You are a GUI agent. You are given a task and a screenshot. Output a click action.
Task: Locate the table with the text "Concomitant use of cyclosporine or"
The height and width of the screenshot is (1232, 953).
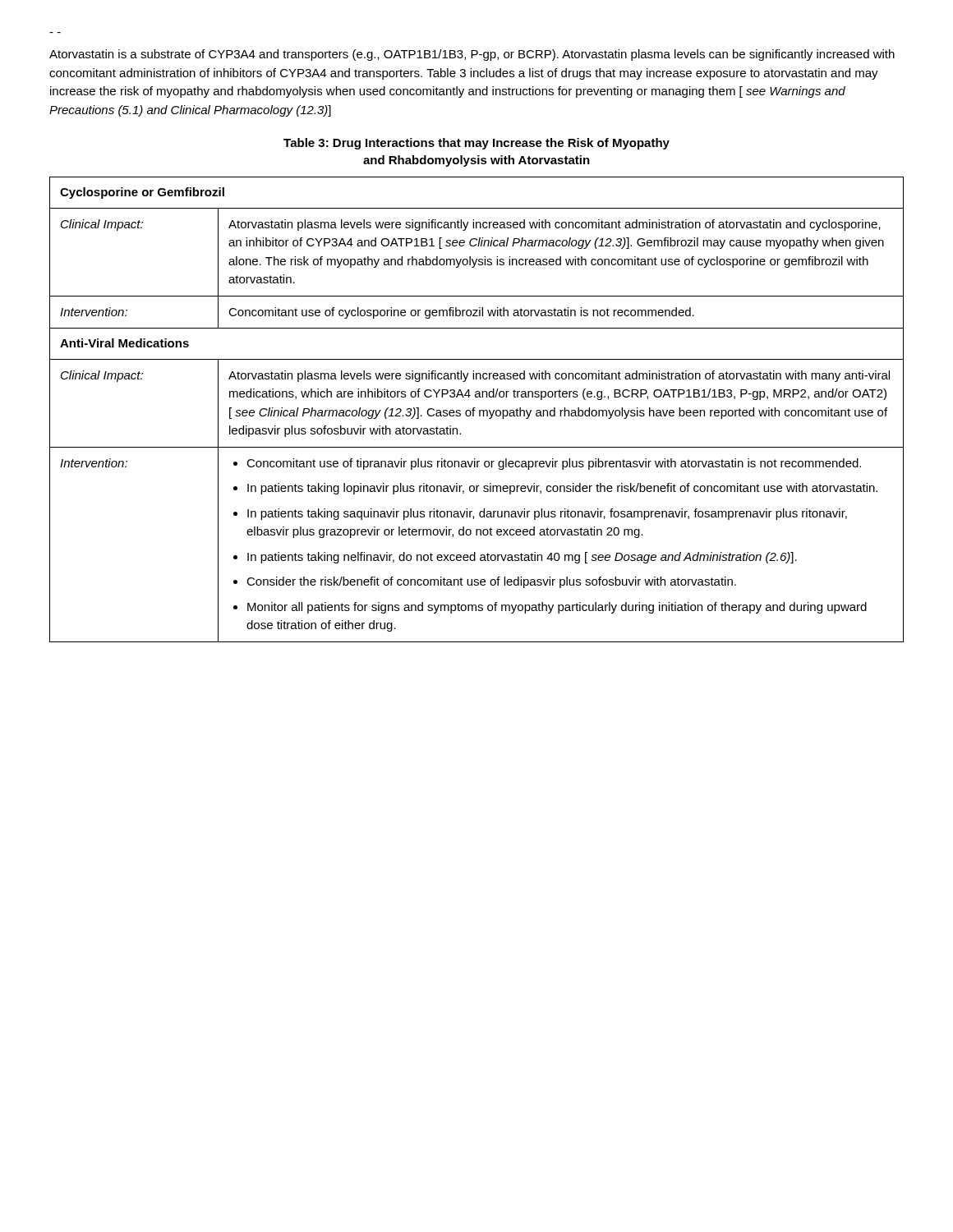pyautogui.click(x=476, y=409)
